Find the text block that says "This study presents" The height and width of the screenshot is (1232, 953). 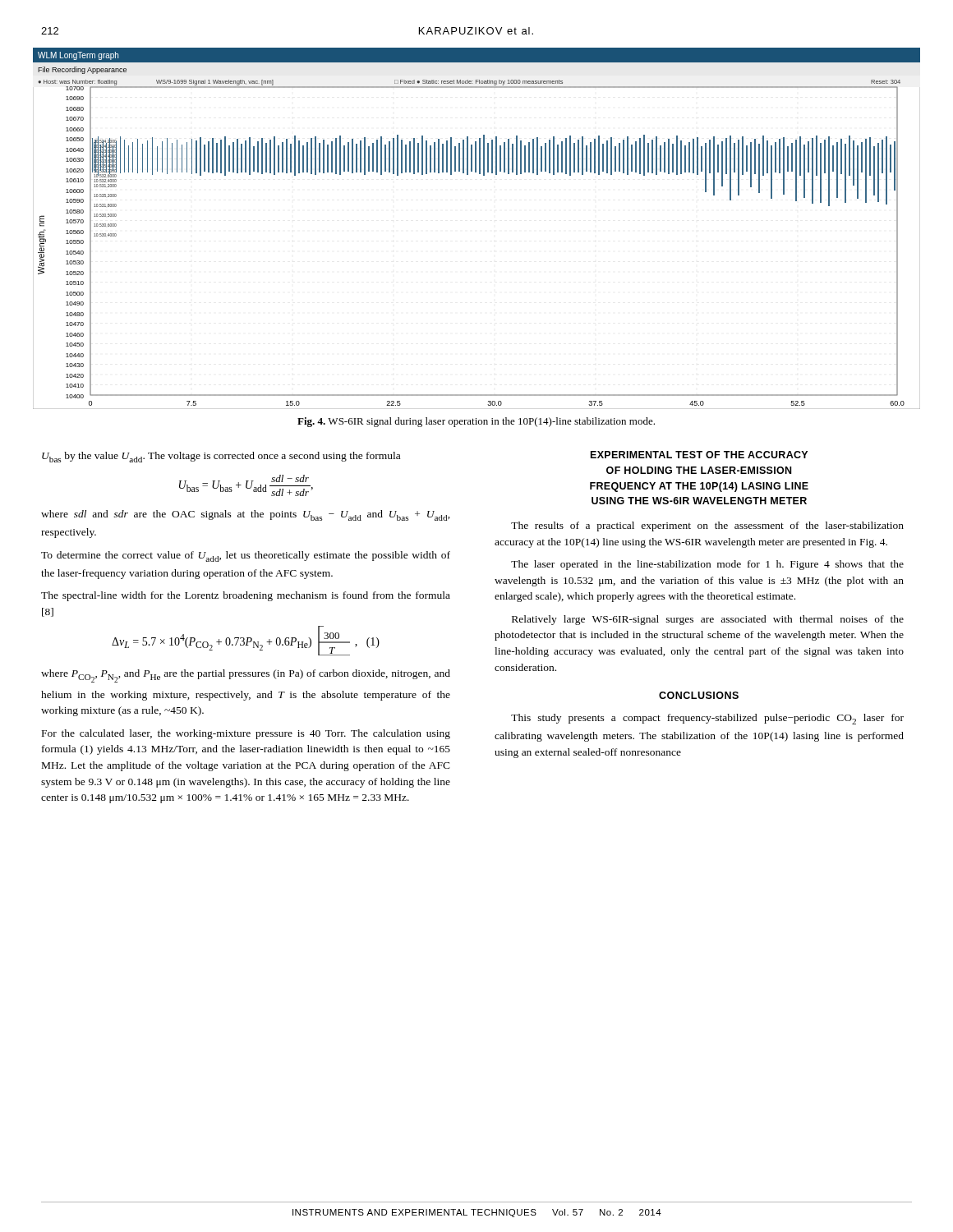pos(699,735)
